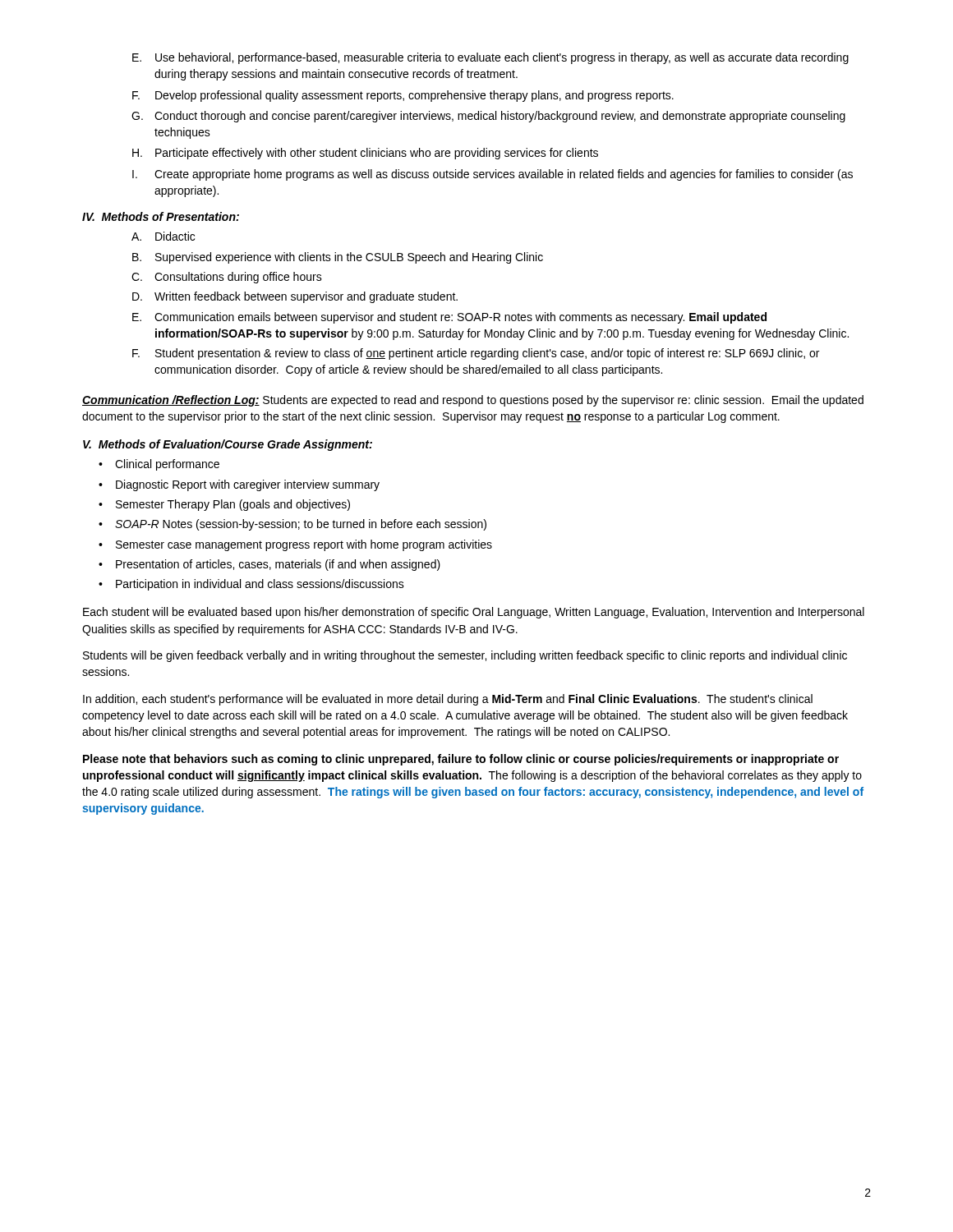Find the block on this page that starts "G. Conduct thorough and concise parent/caregiver"

click(x=501, y=124)
